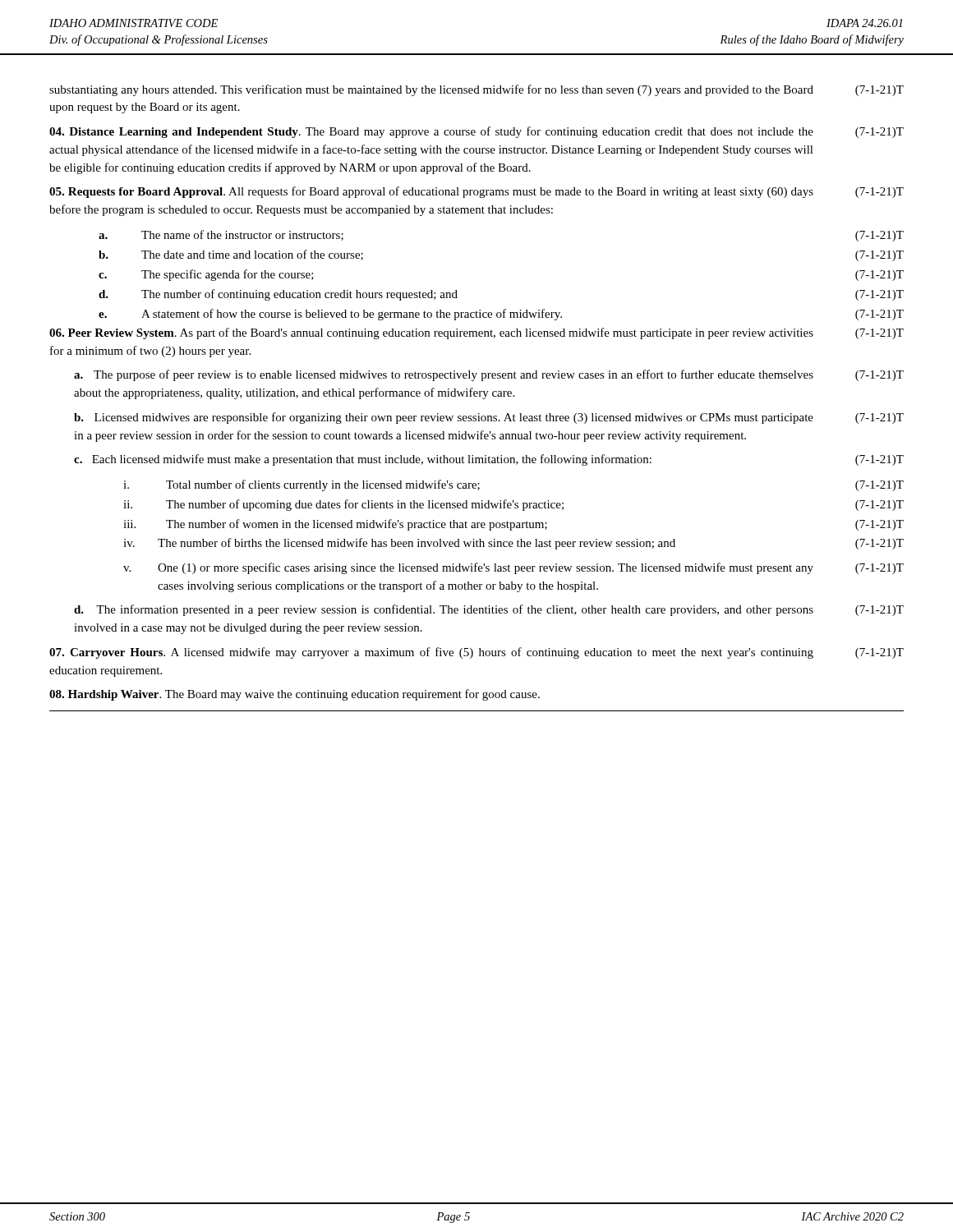Locate the text starting "c. Each licensed midwife must make a presentation"
Image resolution: width=953 pixels, height=1232 pixels.
[x=476, y=460]
